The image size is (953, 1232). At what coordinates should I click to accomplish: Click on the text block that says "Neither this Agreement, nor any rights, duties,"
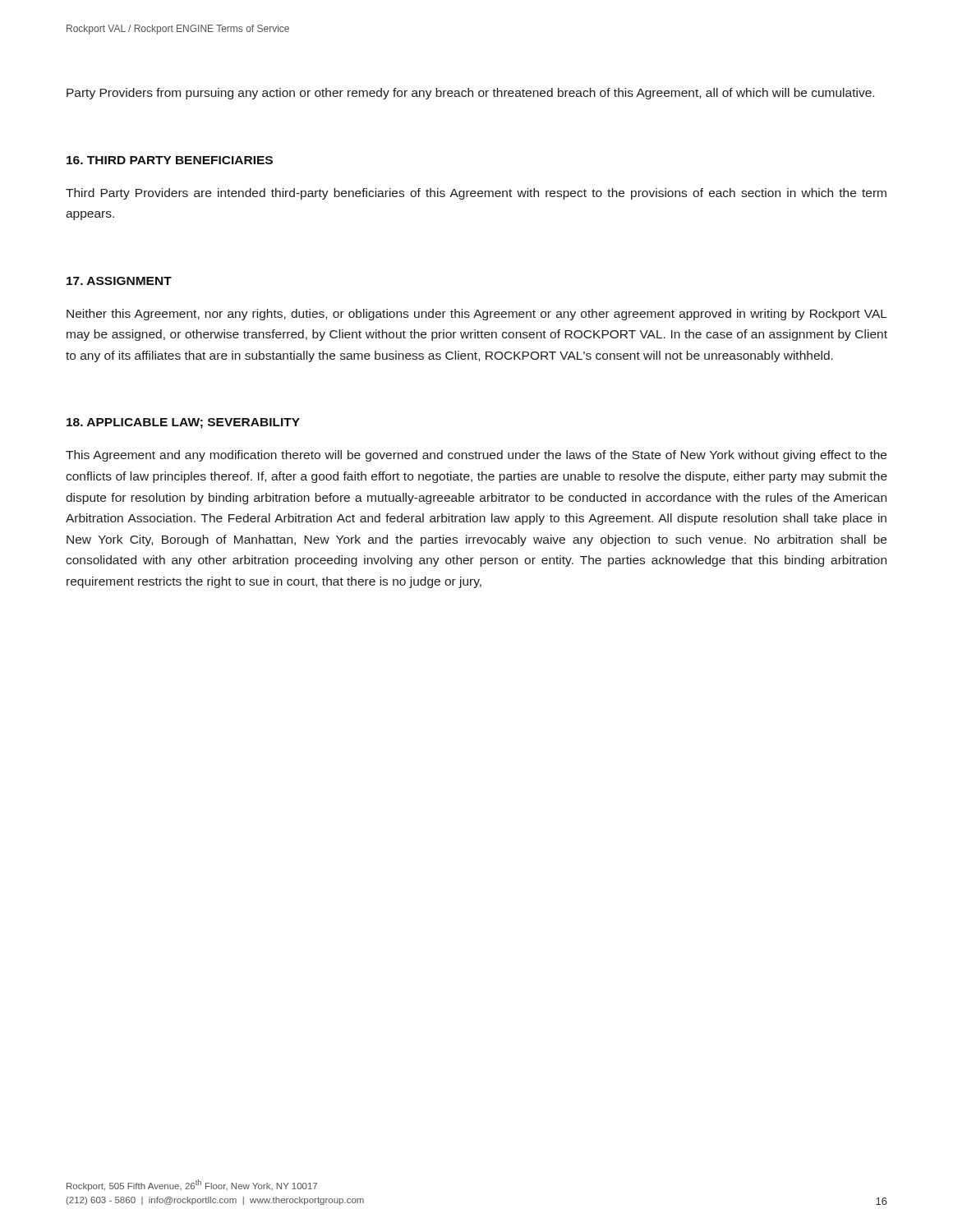pos(476,334)
